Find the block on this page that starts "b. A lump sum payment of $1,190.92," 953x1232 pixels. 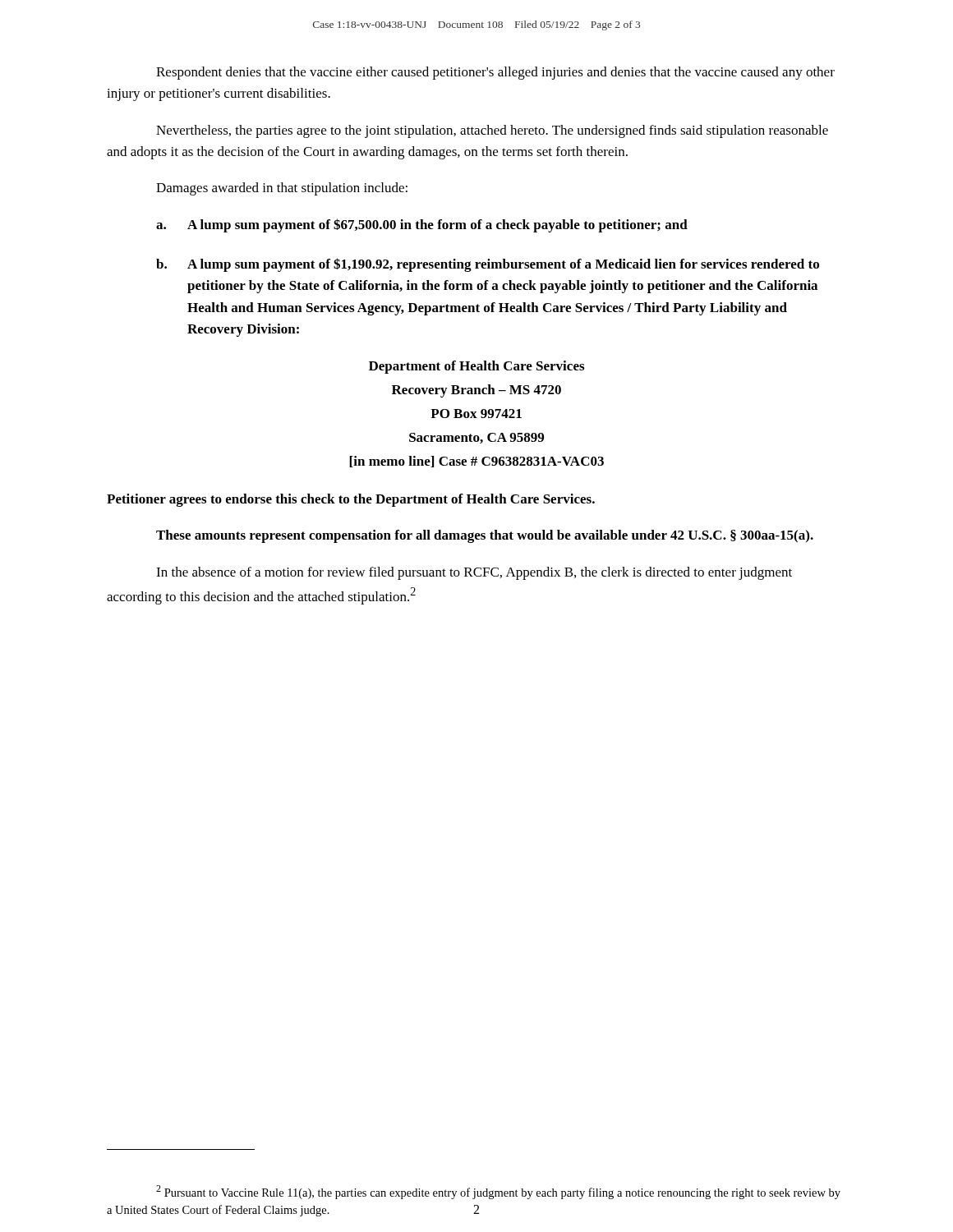[x=501, y=297]
